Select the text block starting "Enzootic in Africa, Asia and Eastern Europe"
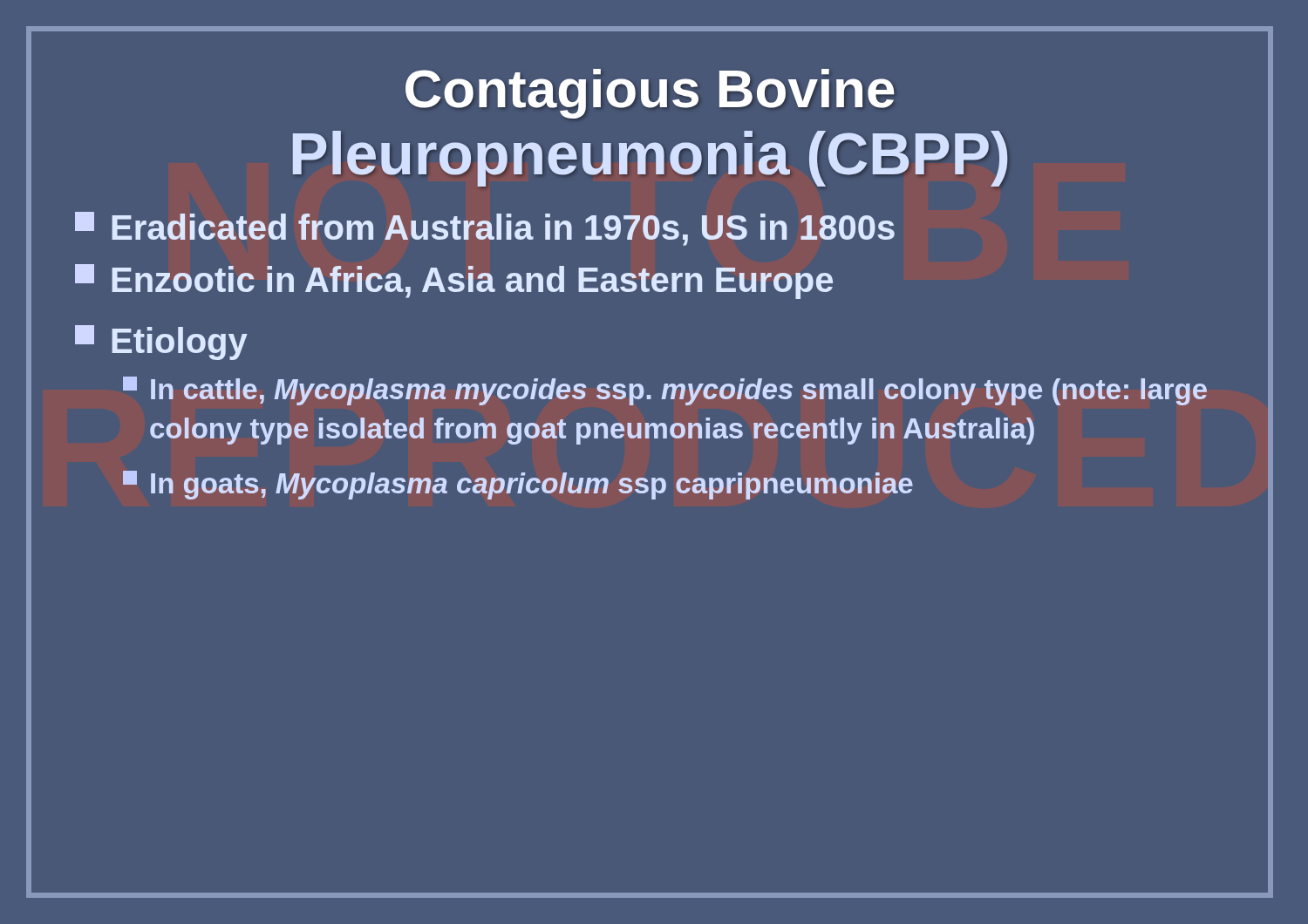The width and height of the screenshot is (1308, 924). (455, 280)
